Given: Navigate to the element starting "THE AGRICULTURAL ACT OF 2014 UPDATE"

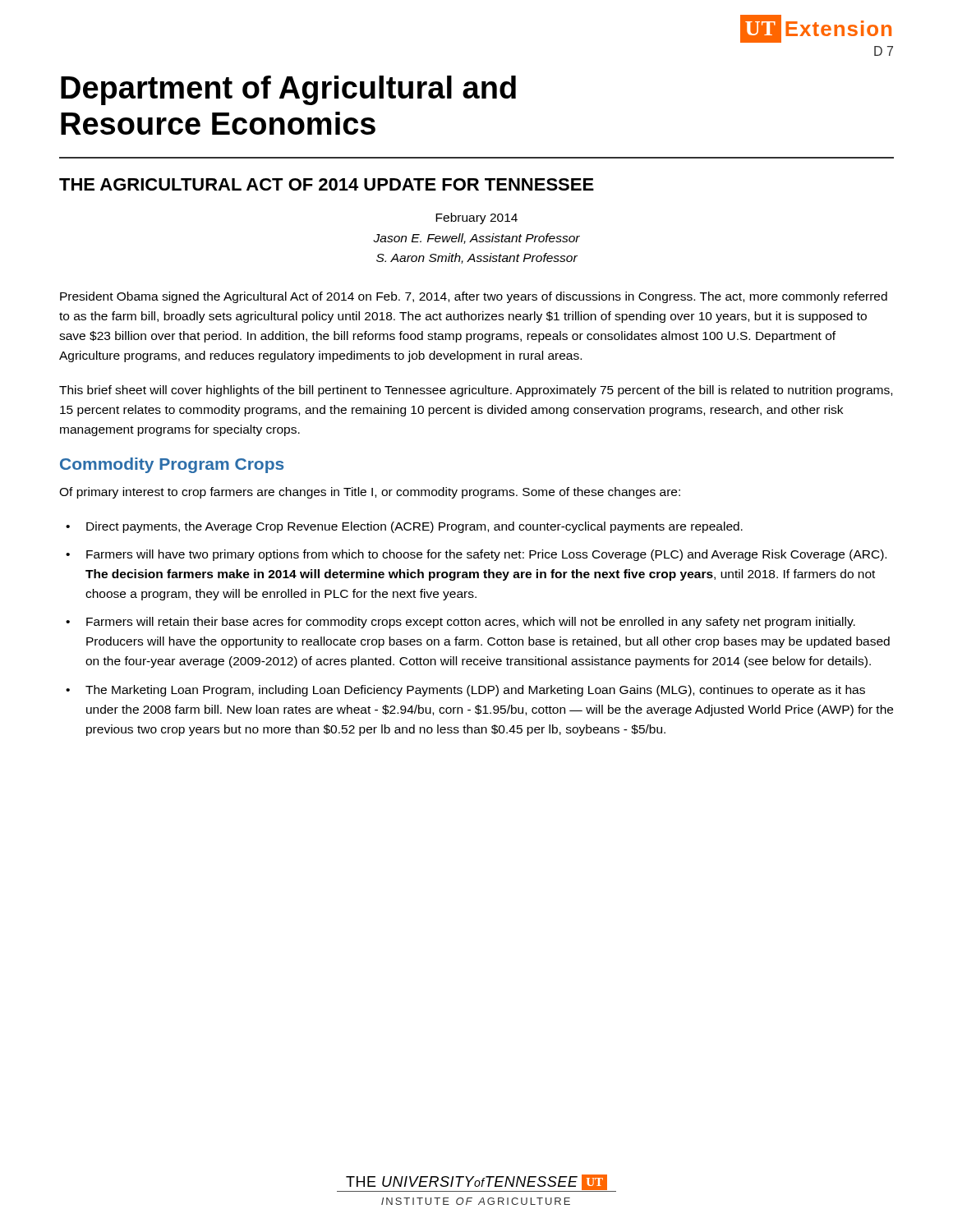Looking at the screenshot, I should click(327, 185).
